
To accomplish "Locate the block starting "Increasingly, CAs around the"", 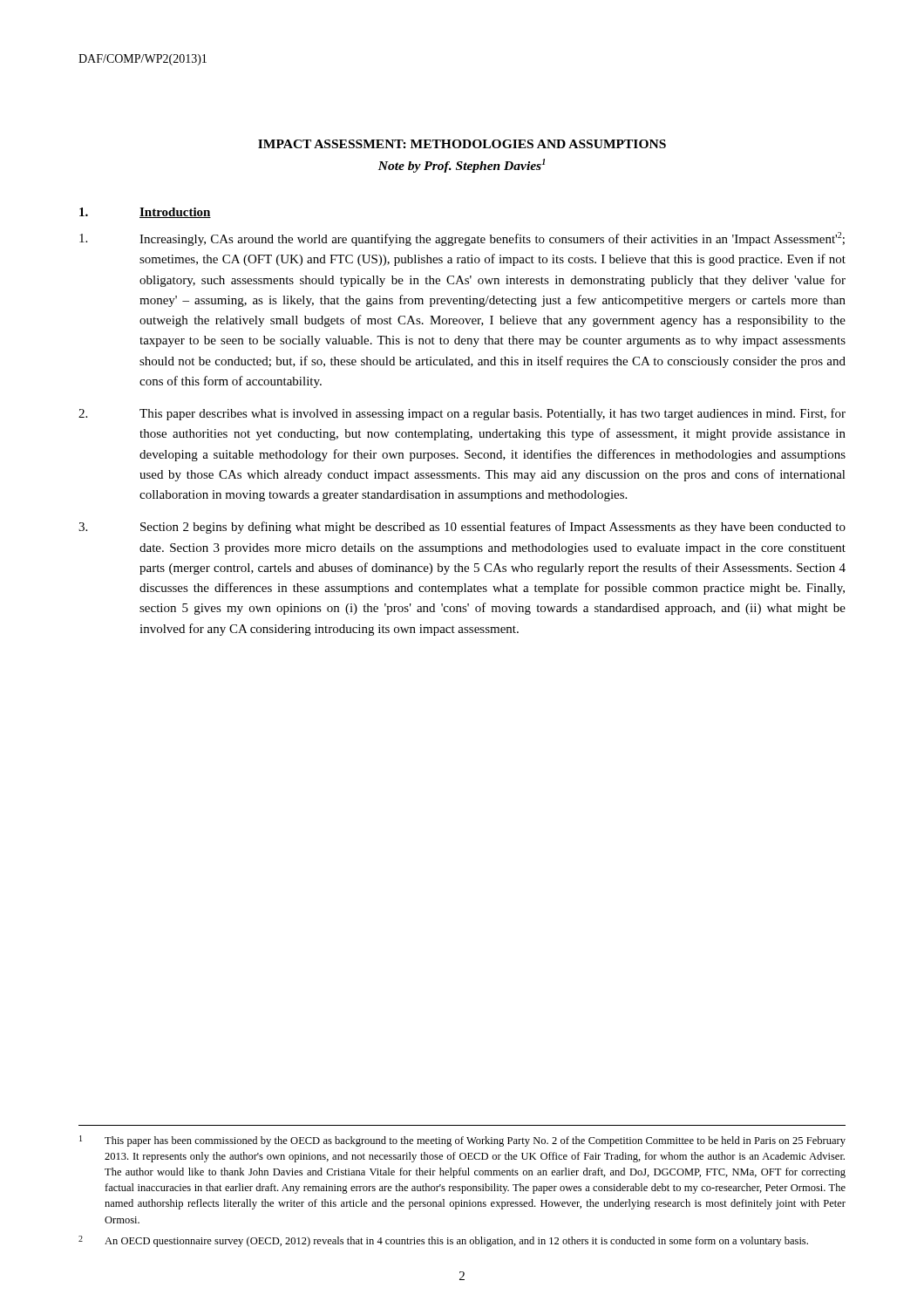I will [462, 310].
